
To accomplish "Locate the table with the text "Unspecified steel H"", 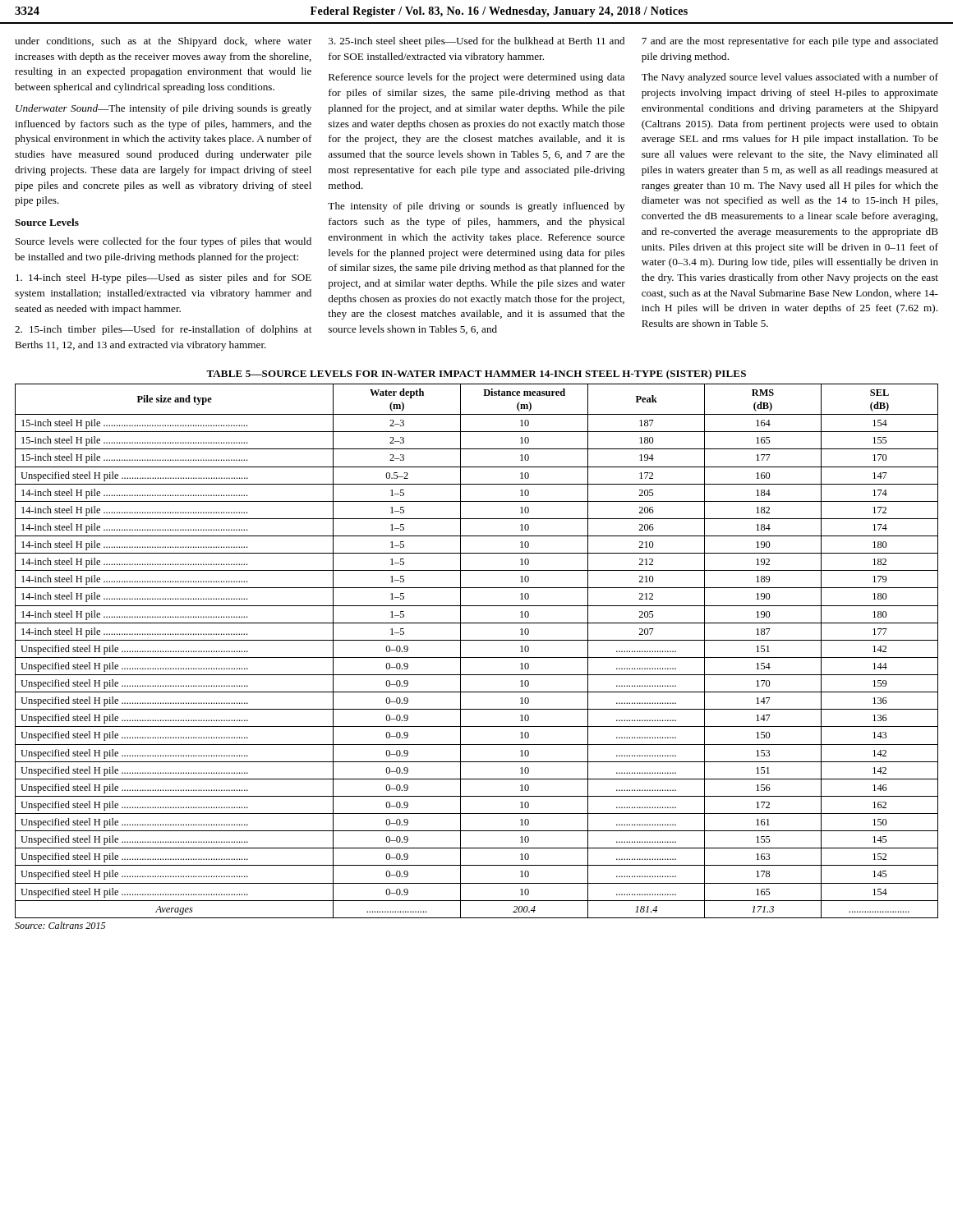I will (x=476, y=651).
